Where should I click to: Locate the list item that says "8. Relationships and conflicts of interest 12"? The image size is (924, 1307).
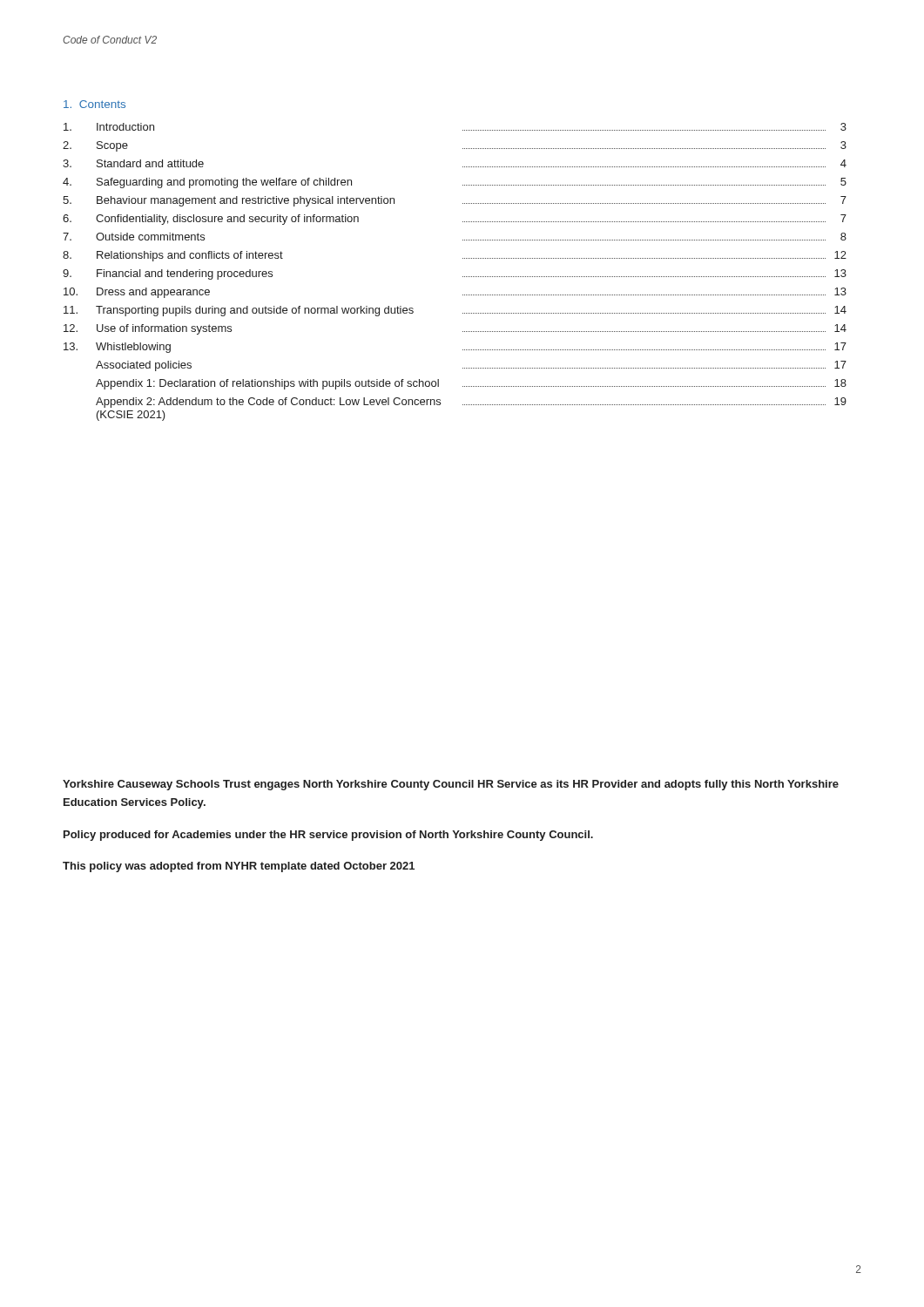tap(455, 255)
